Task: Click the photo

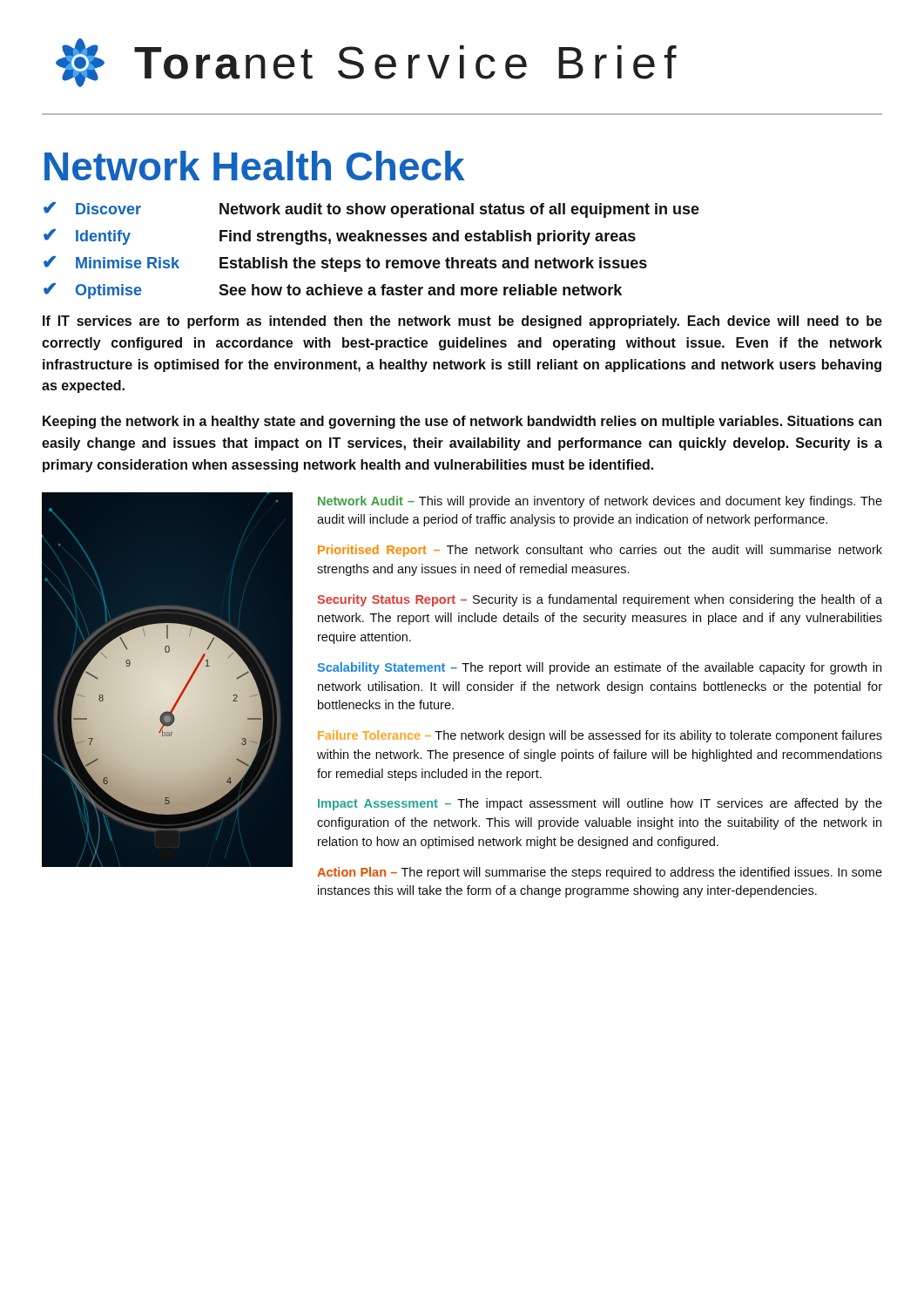Action: click(x=167, y=702)
